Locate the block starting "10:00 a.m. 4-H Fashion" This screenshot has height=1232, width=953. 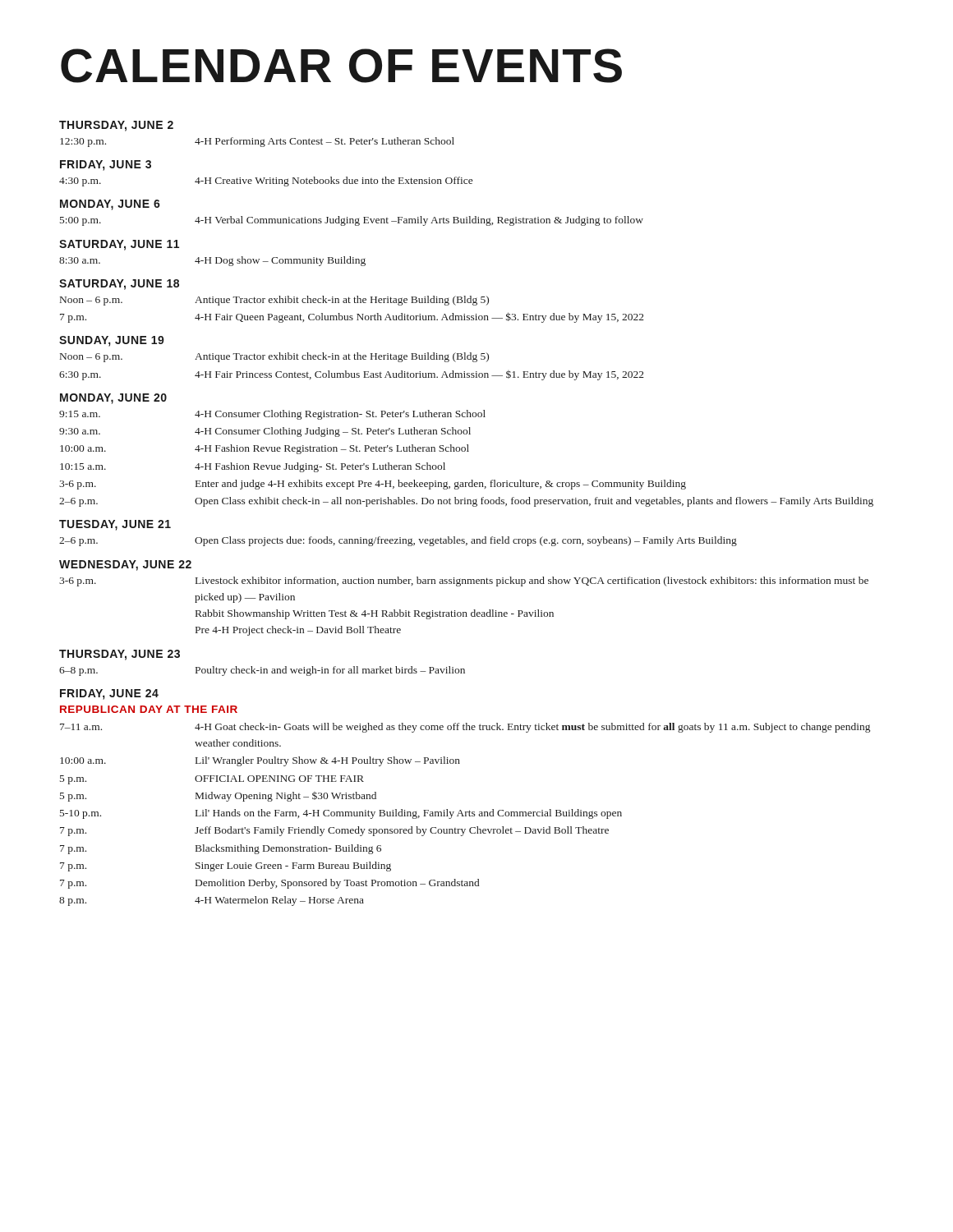476,449
